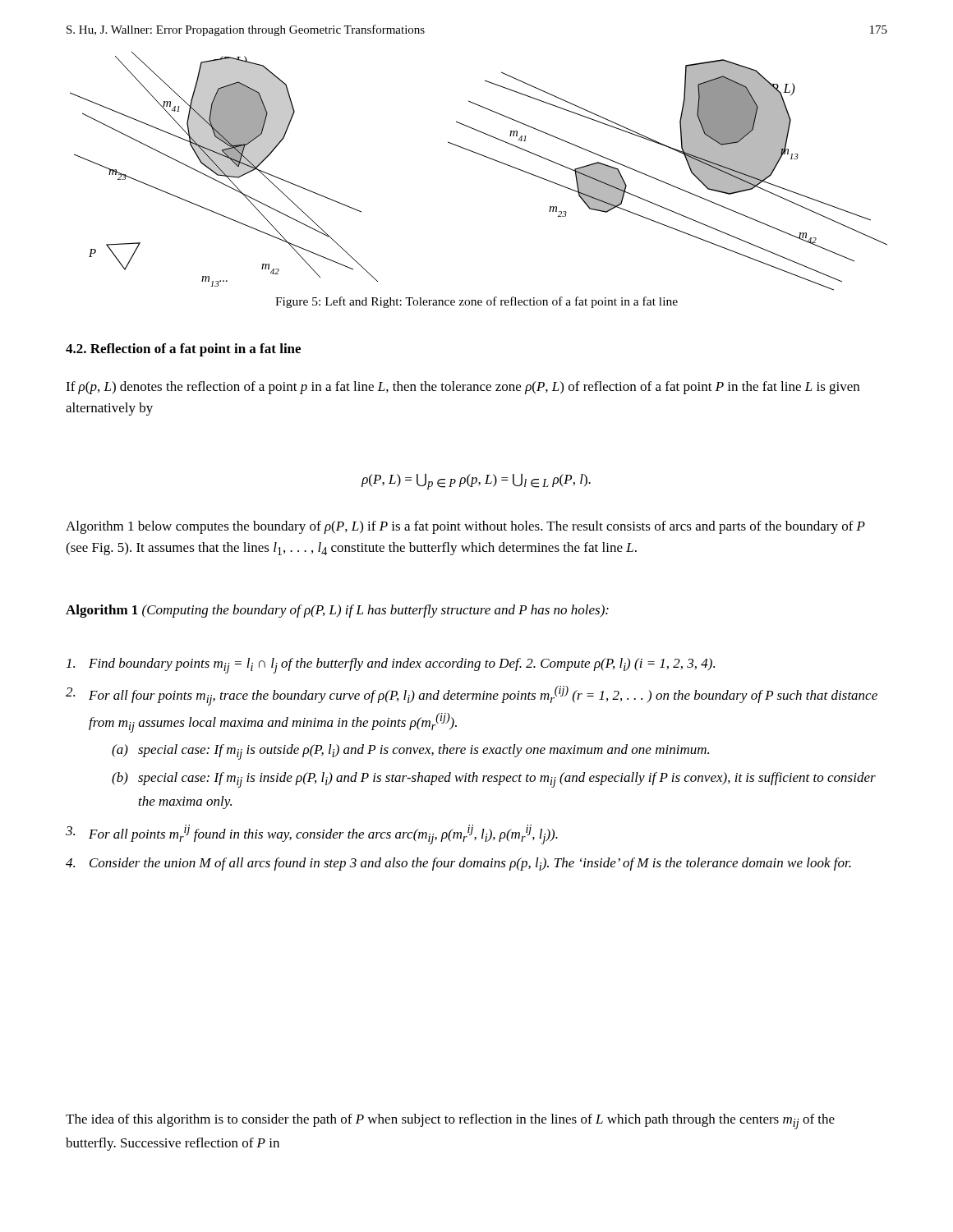Locate the block of text that opens with "(a) special case: If mij is"

coord(411,752)
